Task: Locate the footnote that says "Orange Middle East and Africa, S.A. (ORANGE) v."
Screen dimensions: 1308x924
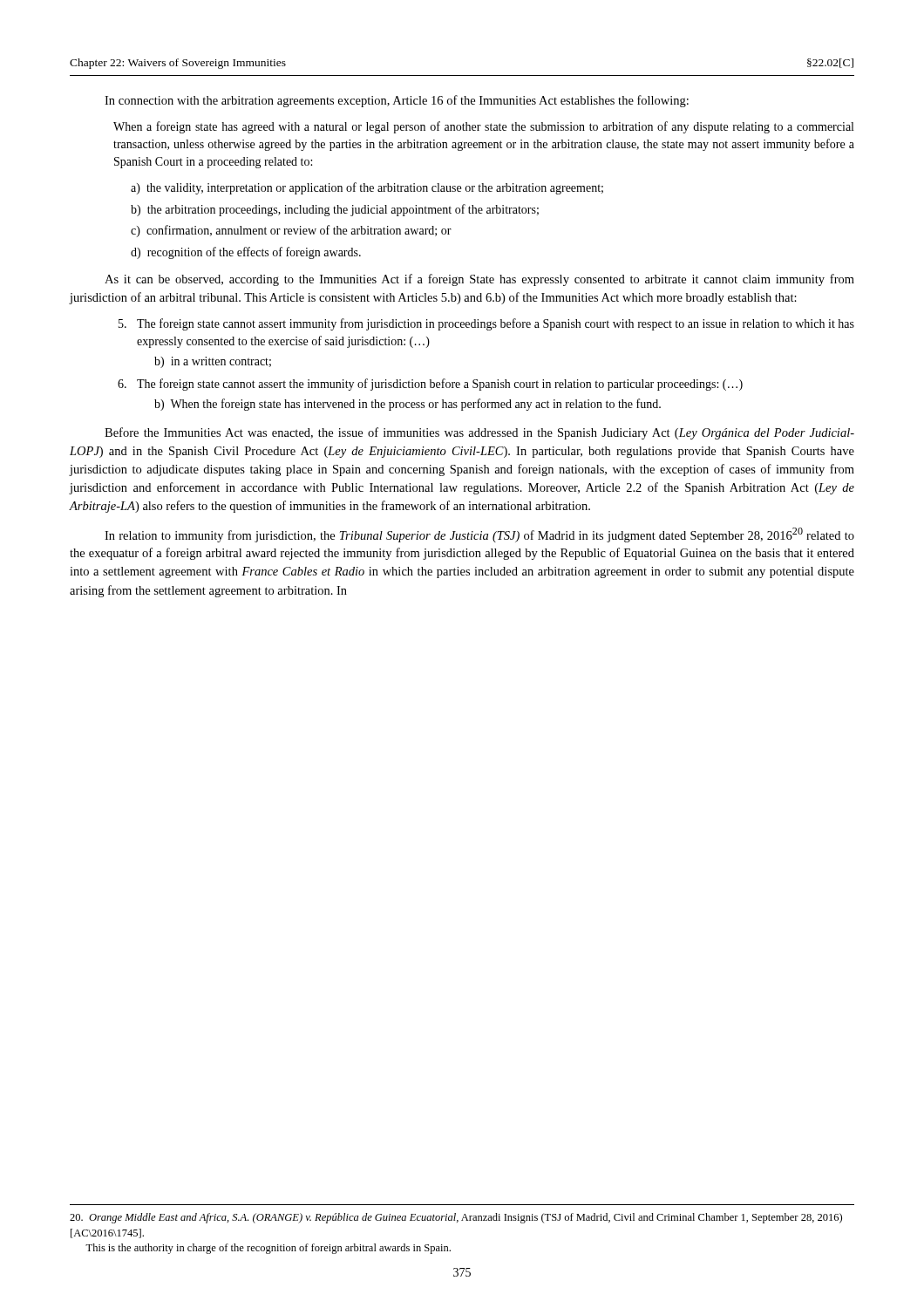Action: coord(456,1233)
